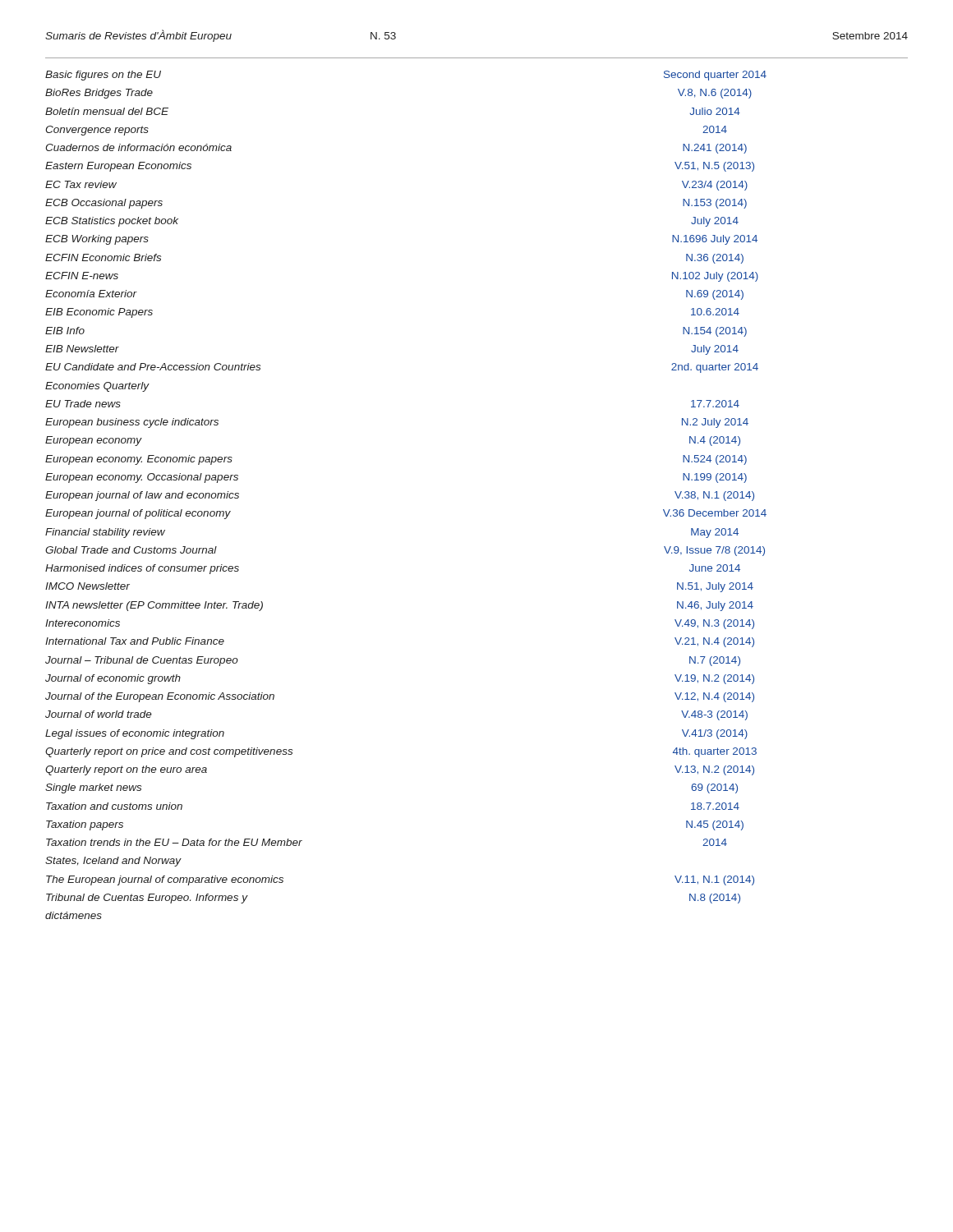Select the list item containing "The European journal of comparative economics"
Screen dimensions: 1232x953
[164, 879]
